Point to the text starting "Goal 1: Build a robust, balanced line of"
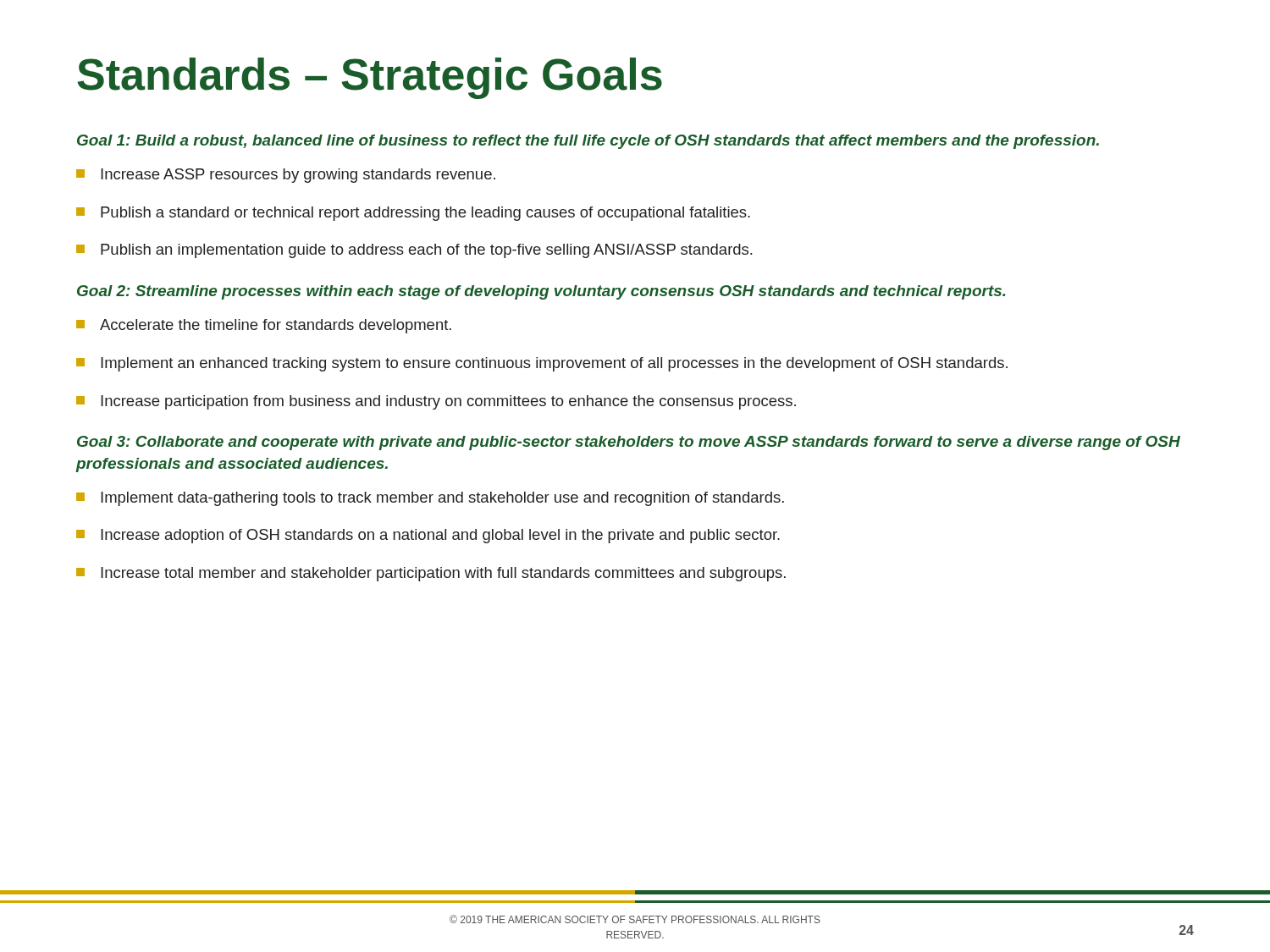This screenshot has height=952, width=1270. tap(635, 141)
